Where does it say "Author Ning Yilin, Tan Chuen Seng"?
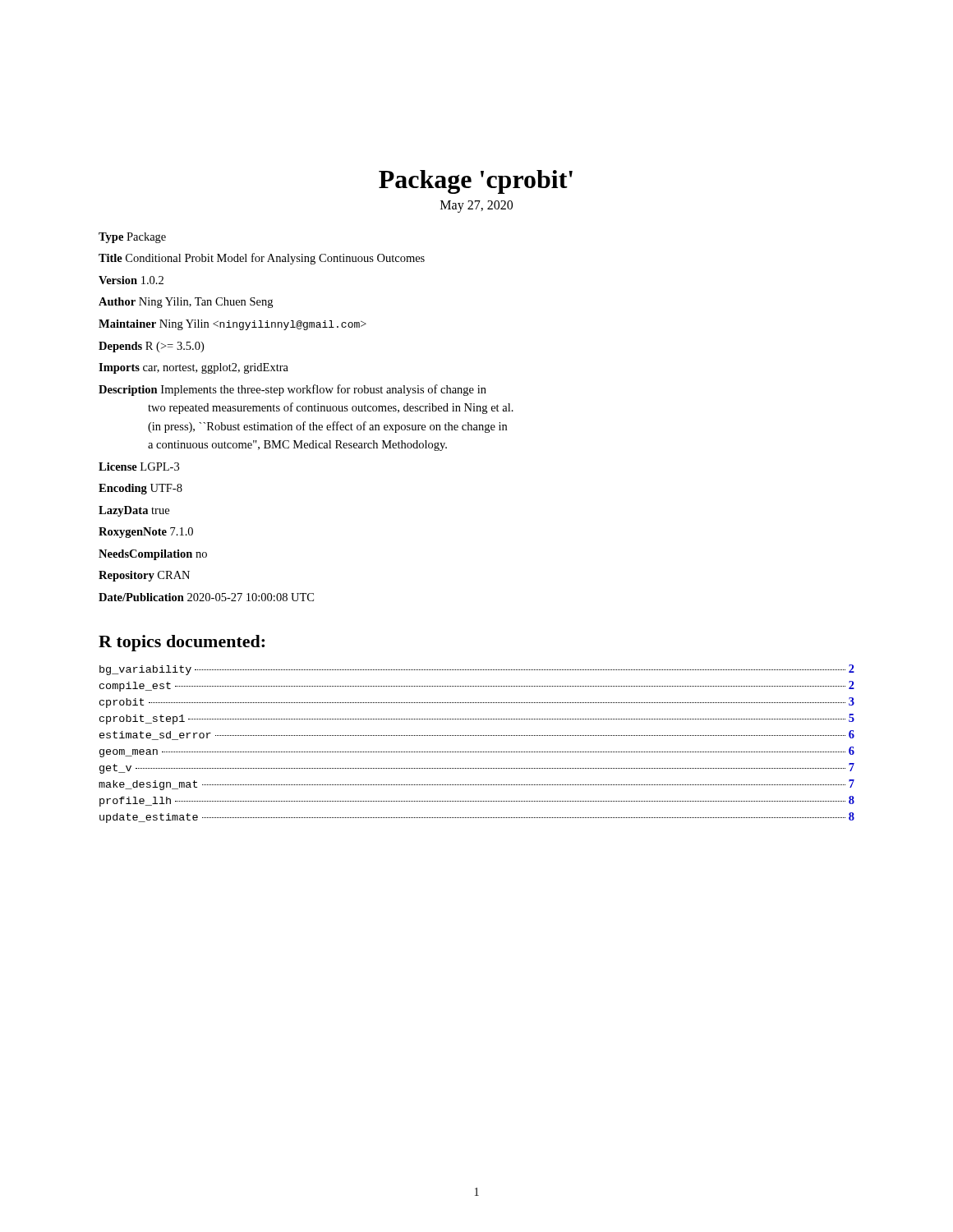The image size is (953, 1232). (x=186, y=302)
